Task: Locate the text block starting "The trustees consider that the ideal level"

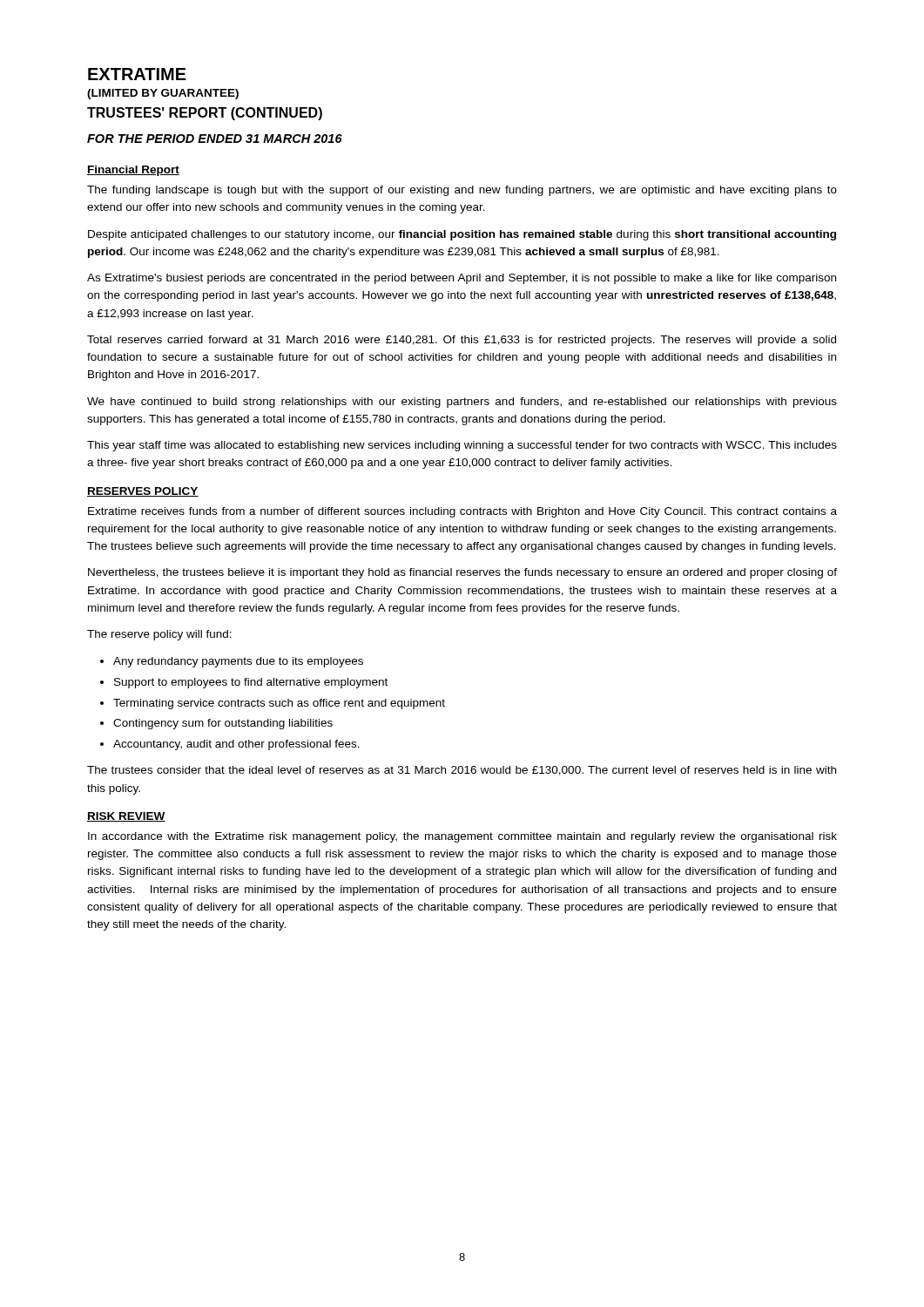Action: point(462,779)
